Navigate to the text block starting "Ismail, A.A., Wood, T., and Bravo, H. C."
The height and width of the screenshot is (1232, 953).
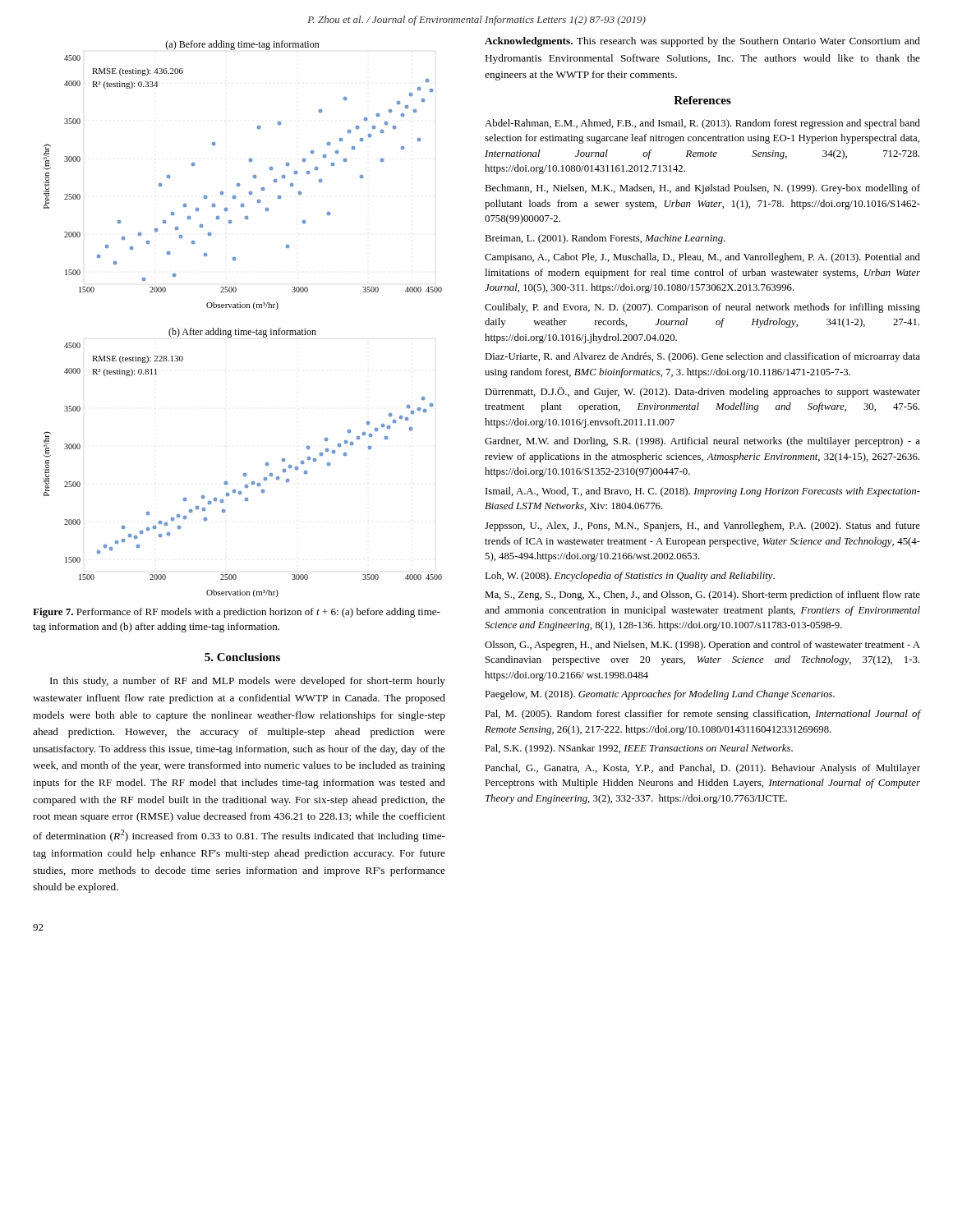tap(702, 499)
